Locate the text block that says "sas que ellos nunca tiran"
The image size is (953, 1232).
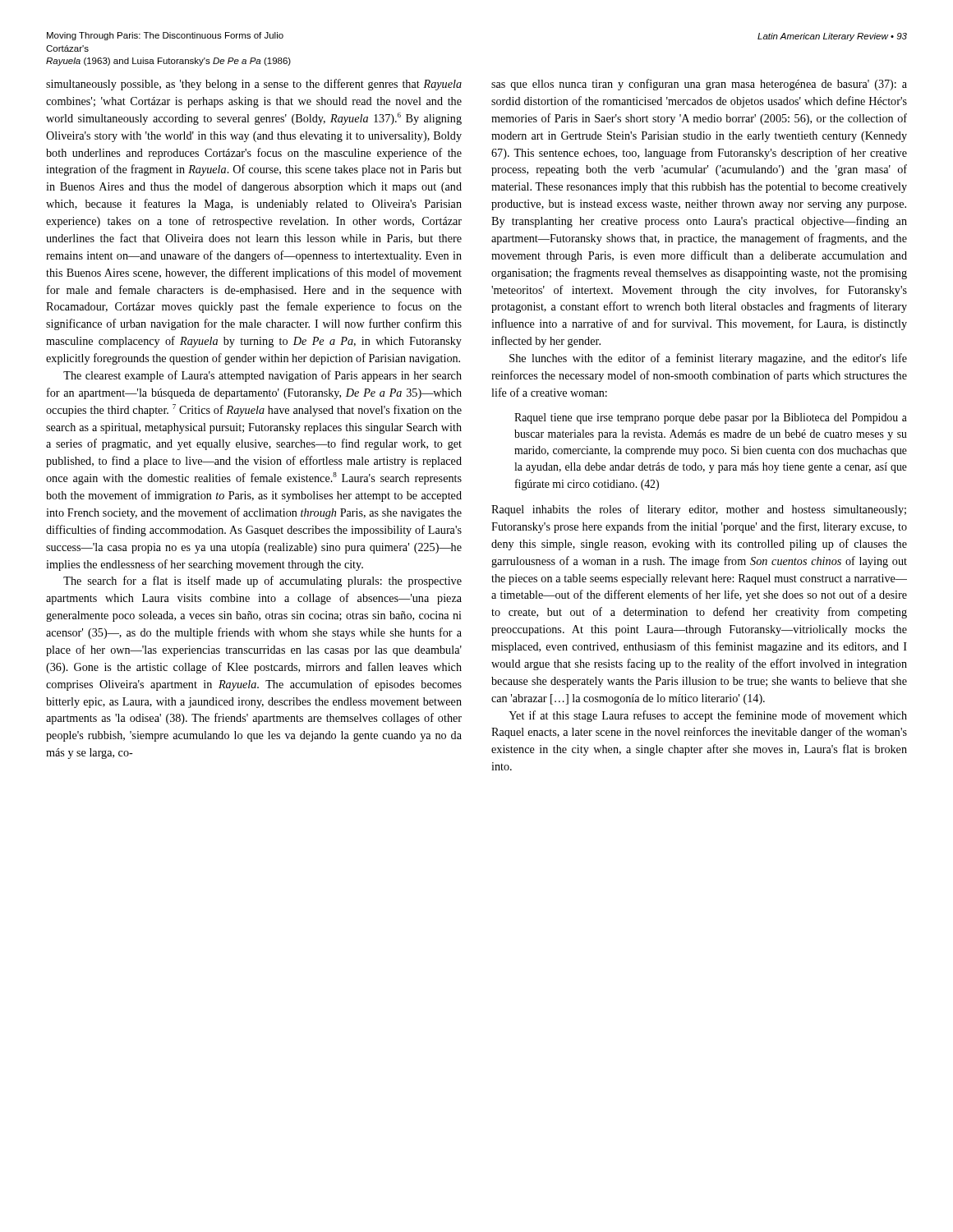(x=699, y=238)
